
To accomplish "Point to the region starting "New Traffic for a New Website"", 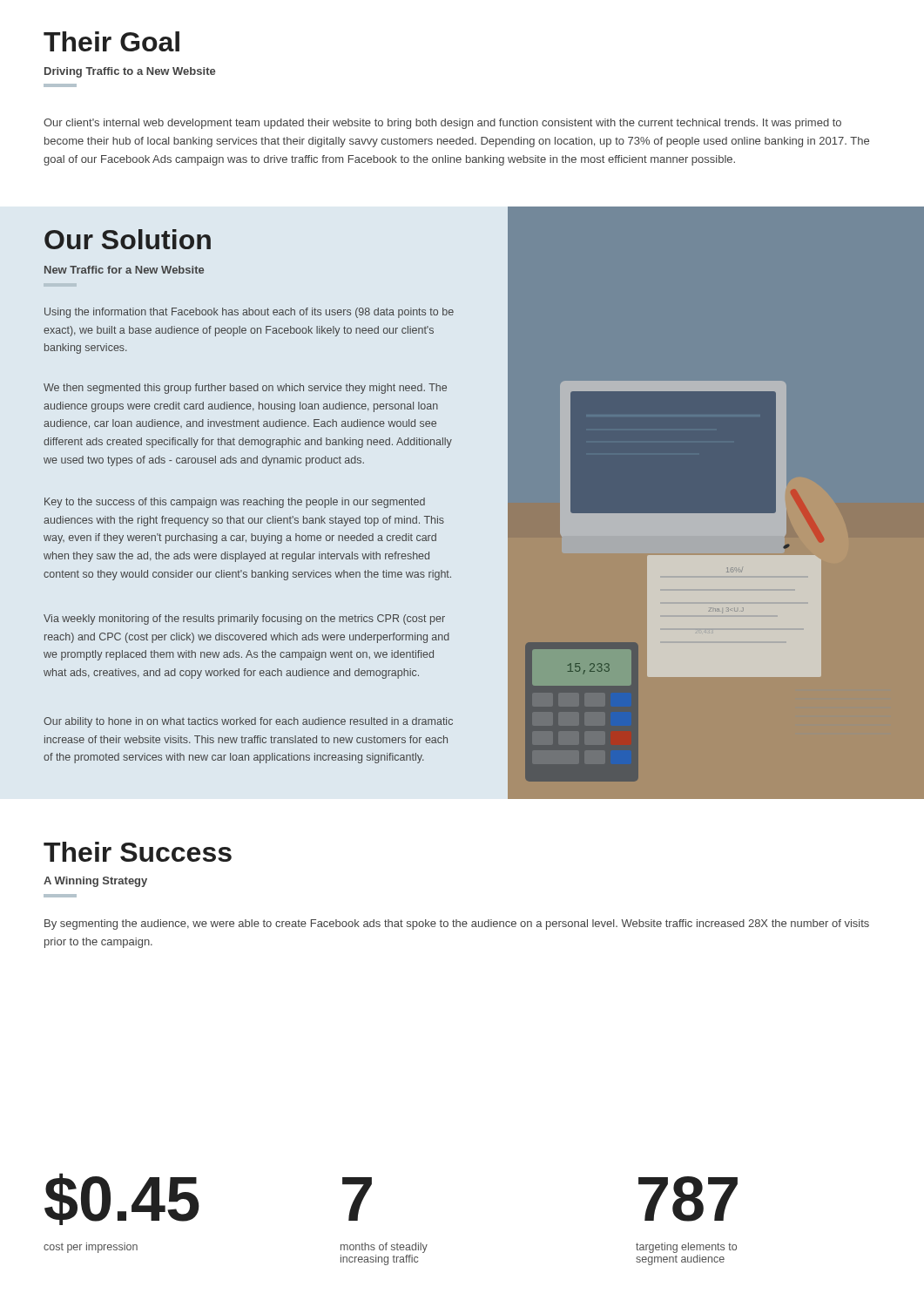I will click(x=124, y=270).
